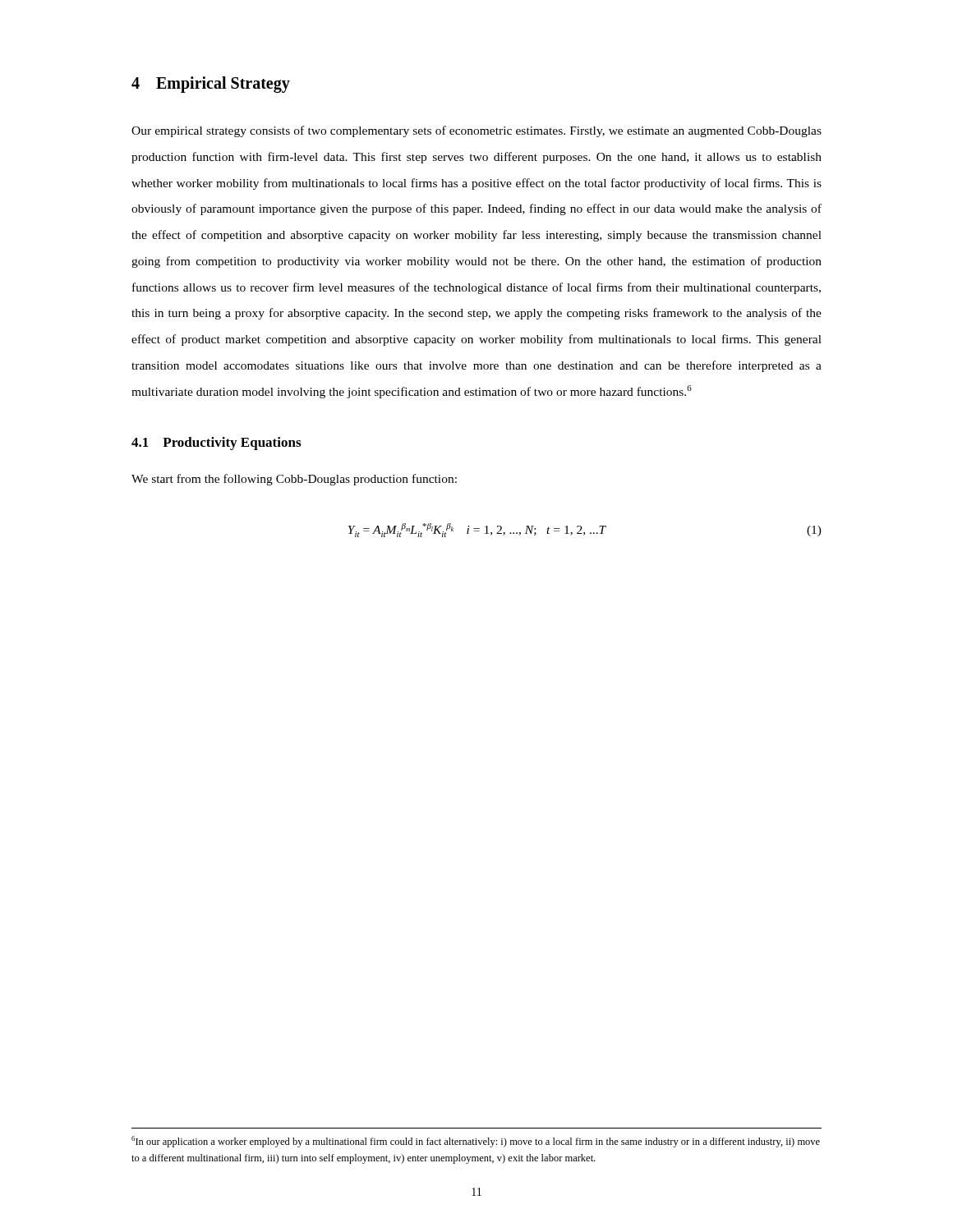This screenshot has height=1232, width=953.
Task: Select the section header that reads "4 Empirical Strategy"
Action: (211, 83)
